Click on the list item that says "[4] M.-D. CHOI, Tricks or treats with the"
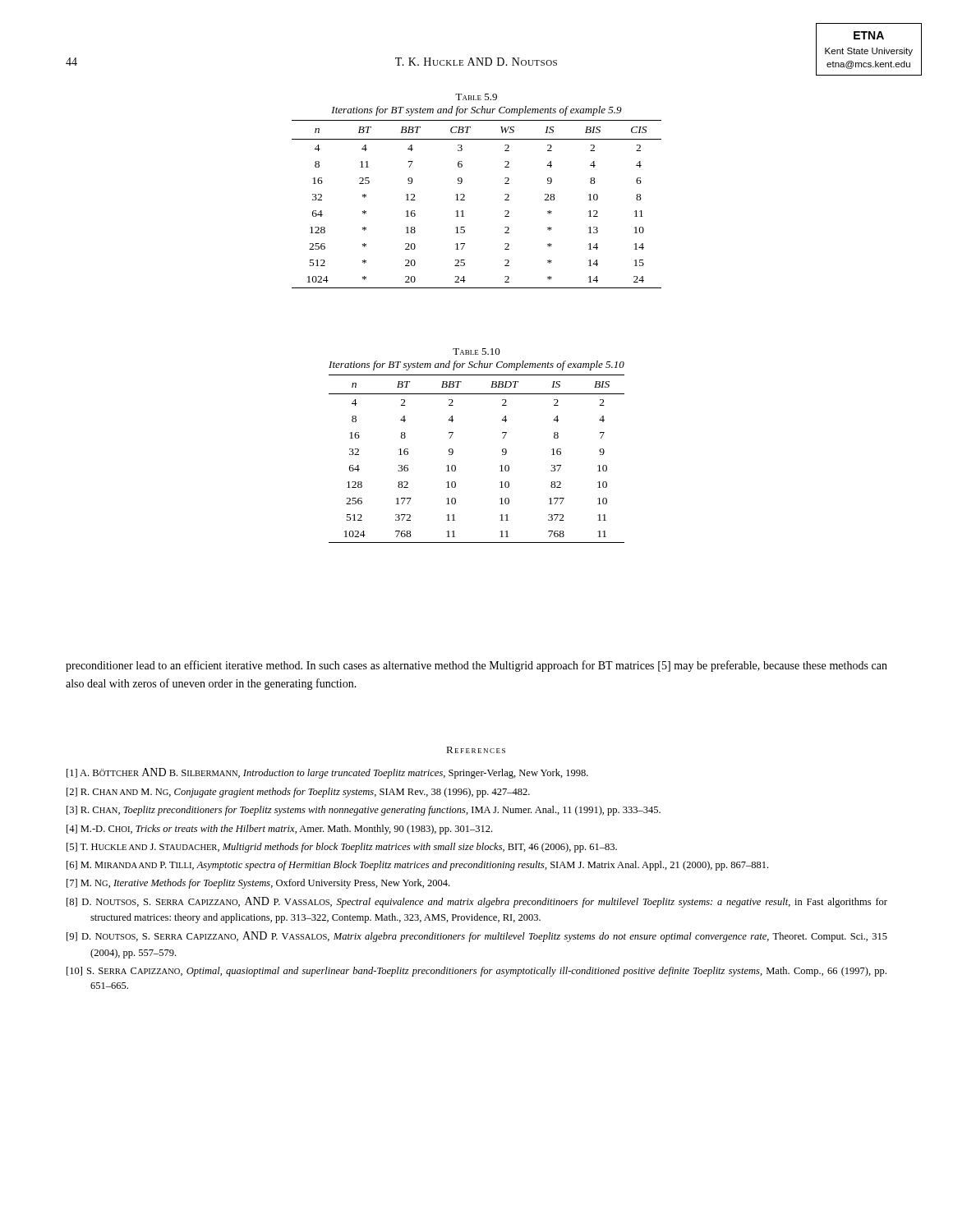 point(279,828)
